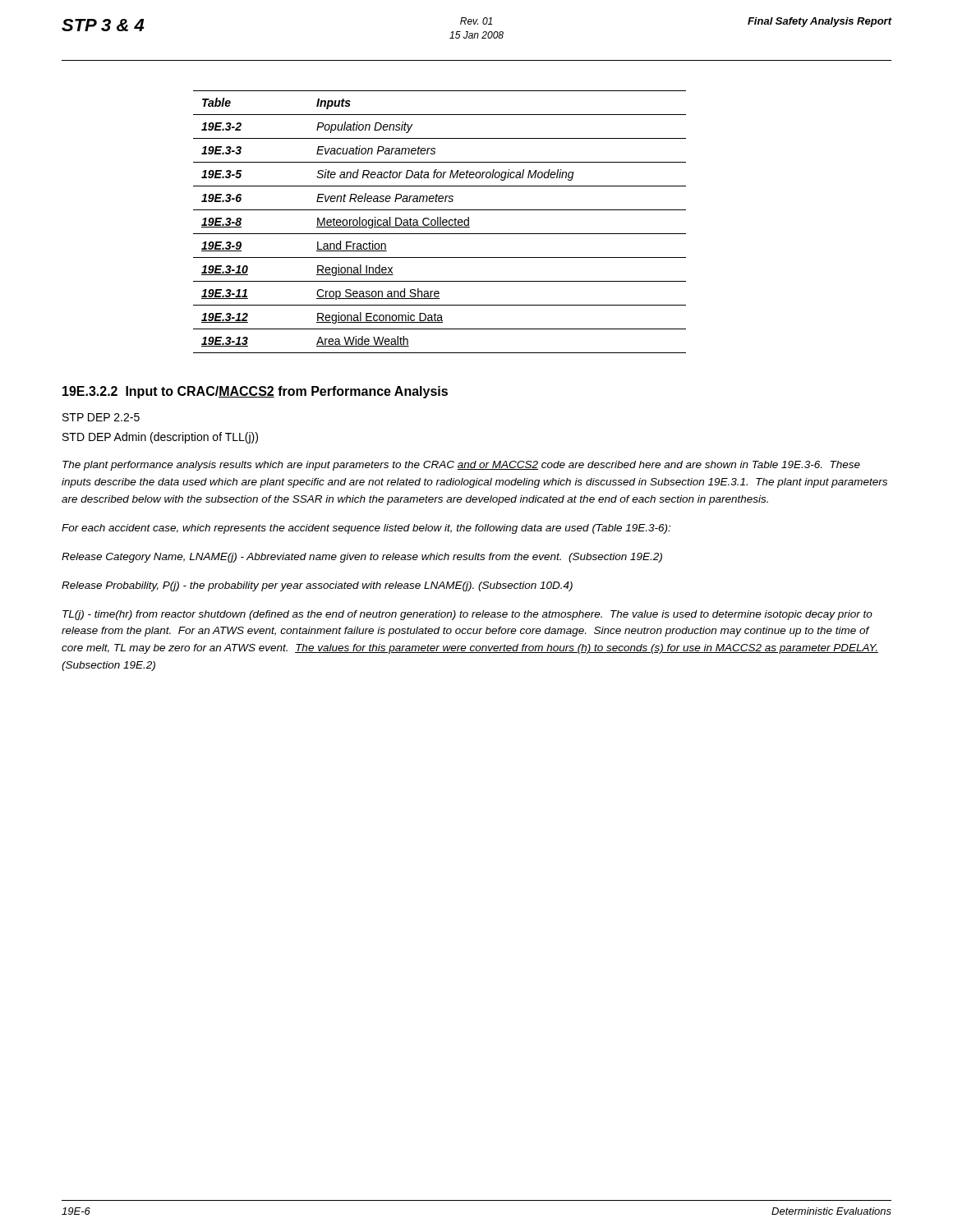Click on the text block starting "STP DEP 2.2-5"
Screen dimensions: 1232x953
[101, 417]
